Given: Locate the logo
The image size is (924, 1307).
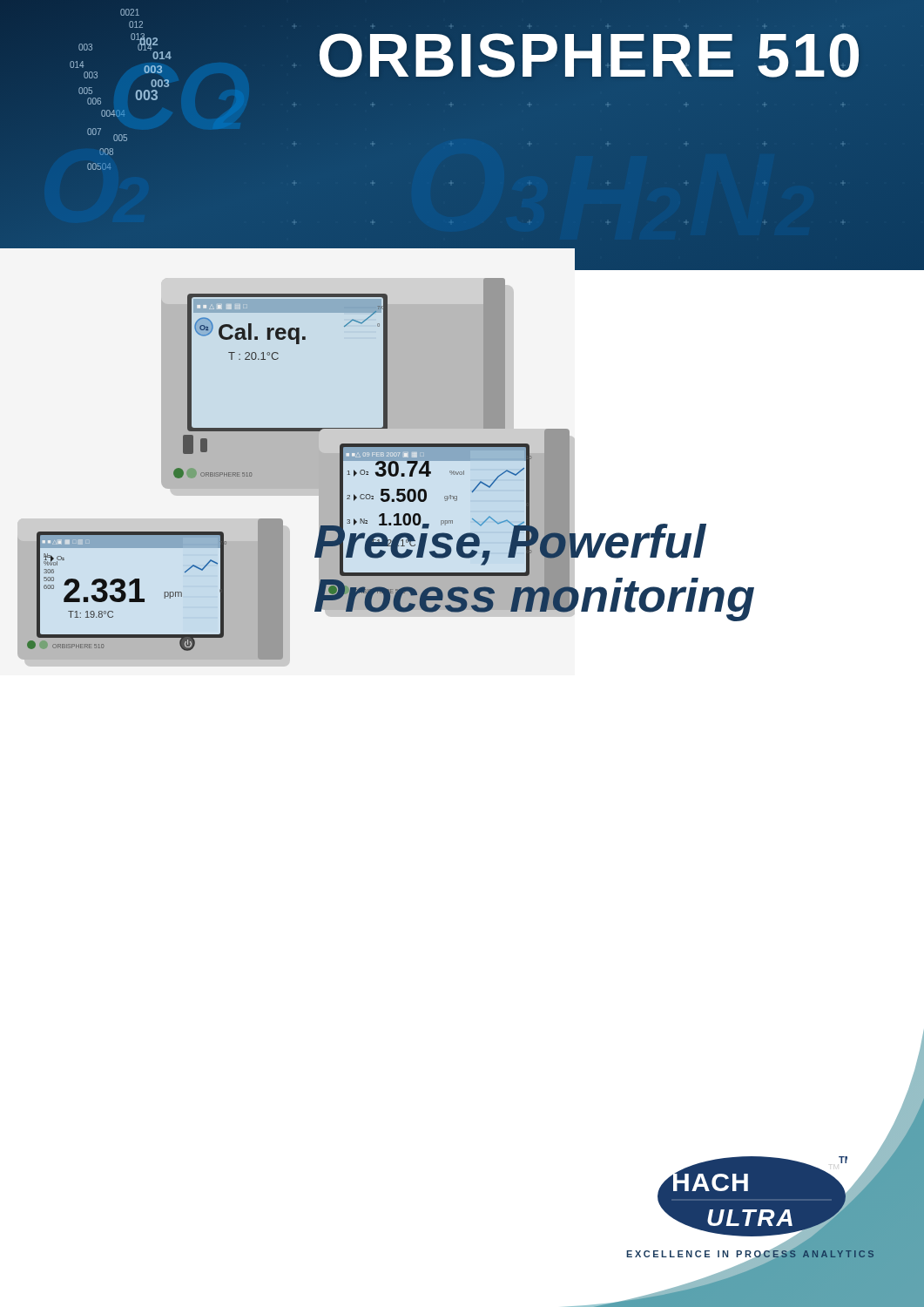Looking at the screenshot, I should [751, 1207].
